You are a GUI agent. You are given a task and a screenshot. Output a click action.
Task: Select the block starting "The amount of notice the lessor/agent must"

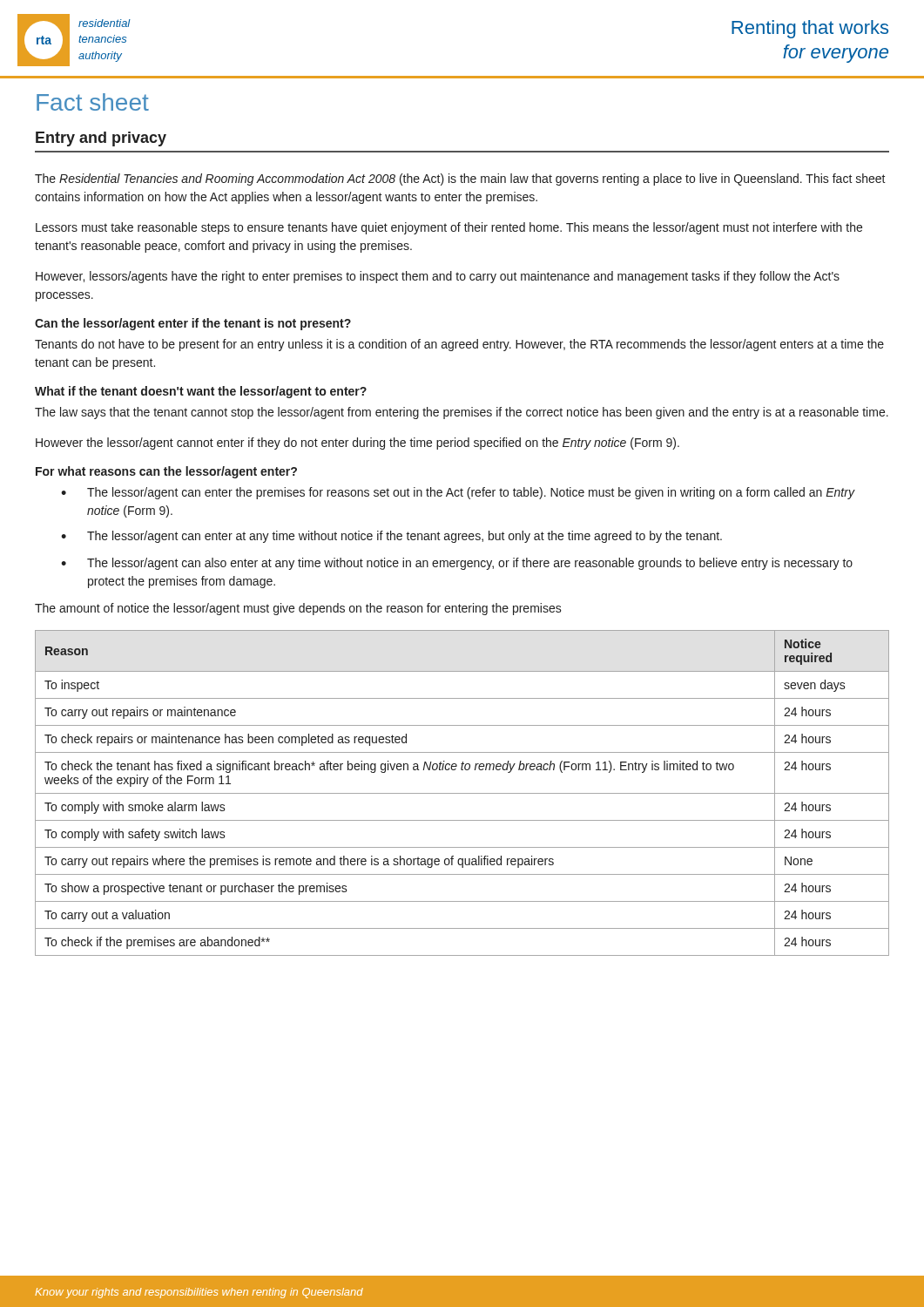298,609
